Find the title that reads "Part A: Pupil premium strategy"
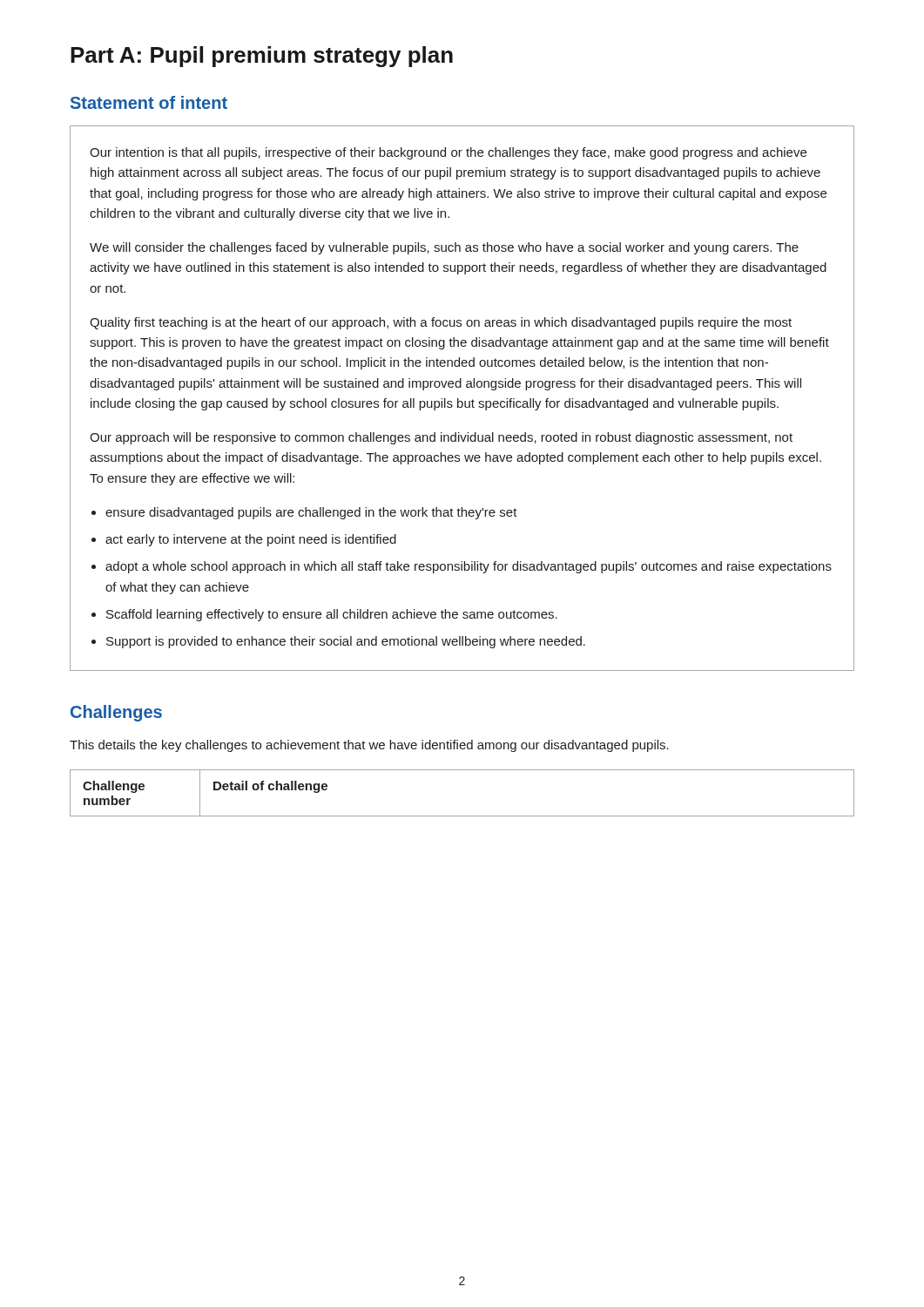This screenshot has height=1307, width=924. tap(462, 55)
